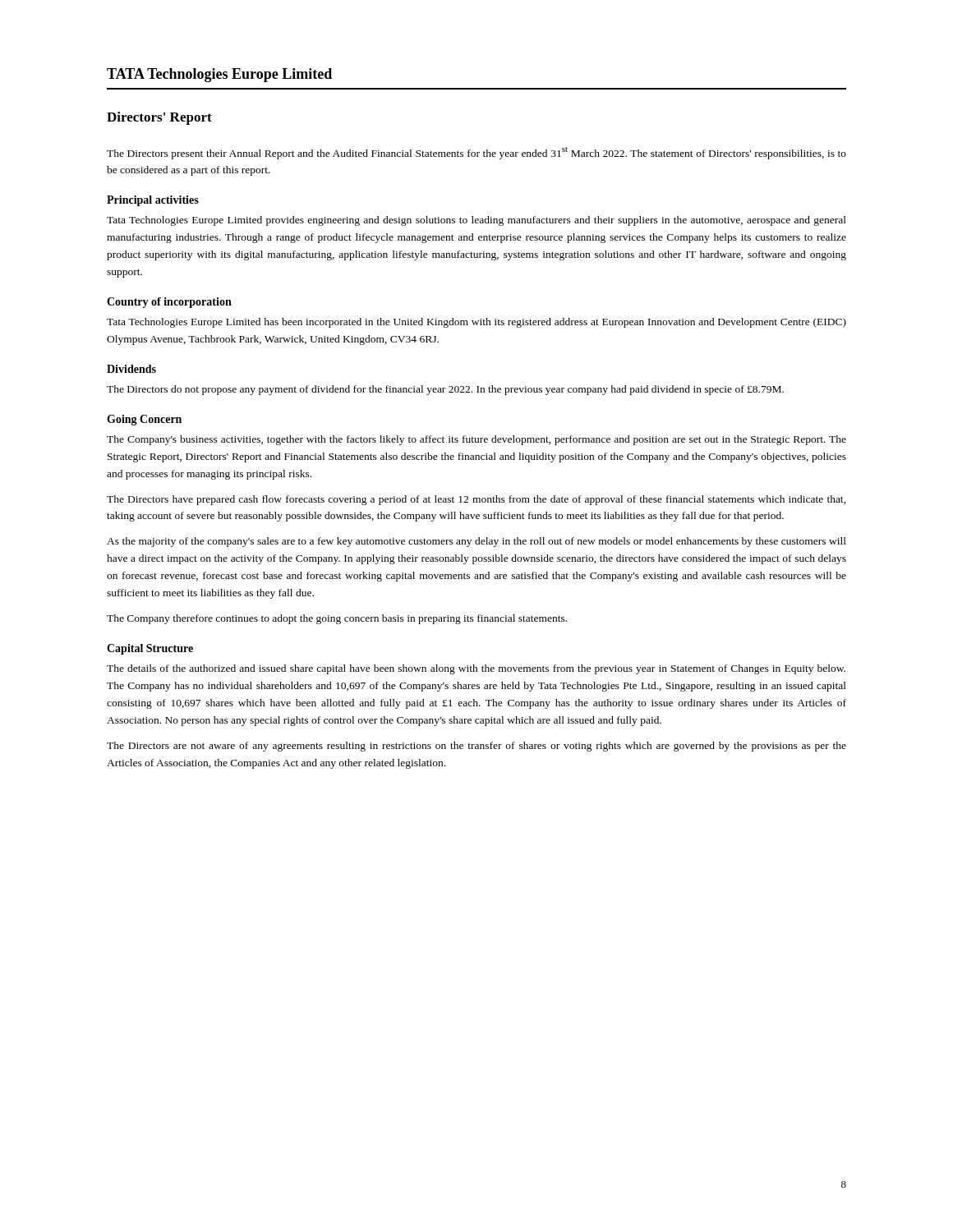
Task: Select the text starting "Tata Technologies Europe Limited provides engineering and"
Action: pos(476,246)
